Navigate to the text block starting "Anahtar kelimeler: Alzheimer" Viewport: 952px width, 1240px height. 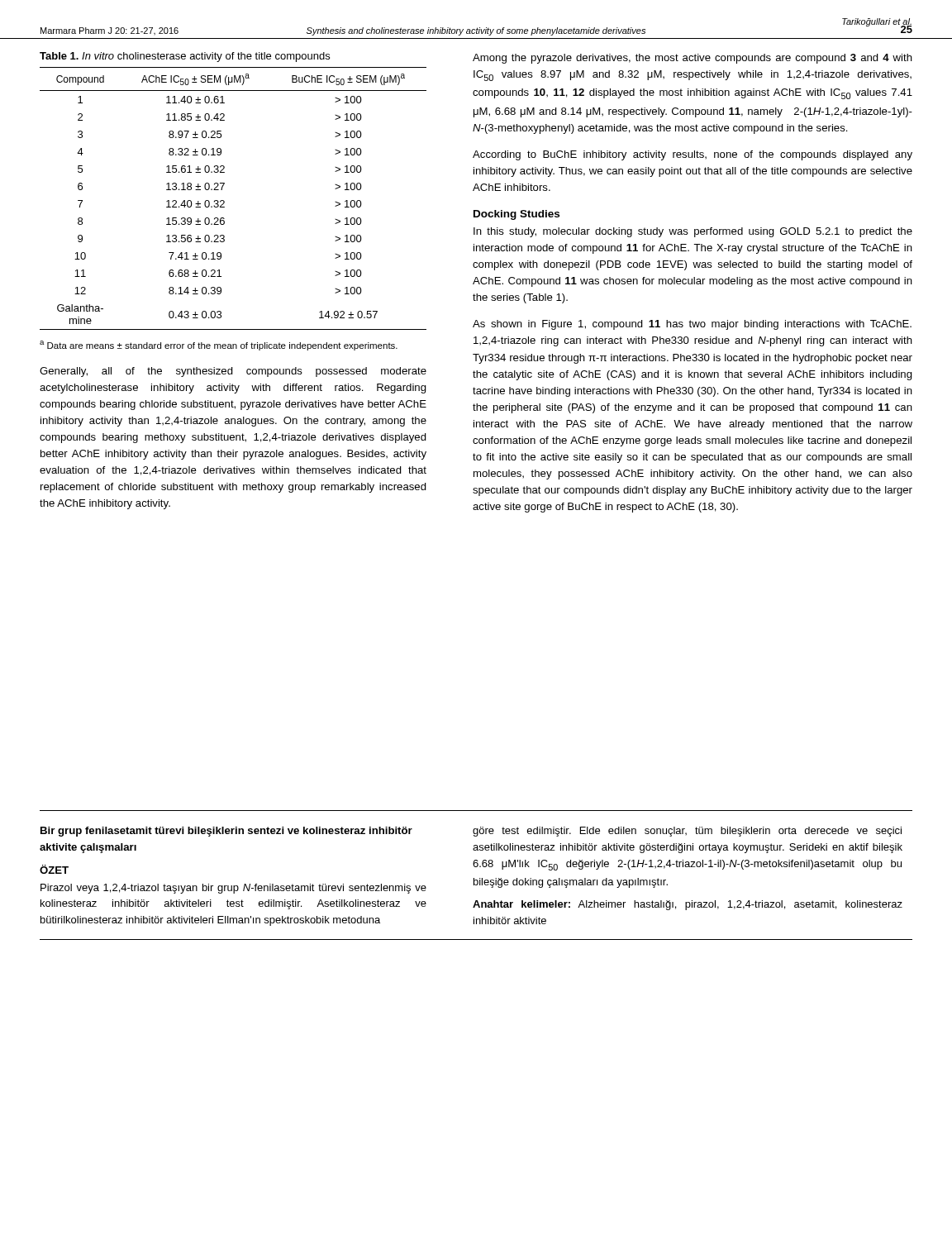pyautogui.click(x=688, y=912)
